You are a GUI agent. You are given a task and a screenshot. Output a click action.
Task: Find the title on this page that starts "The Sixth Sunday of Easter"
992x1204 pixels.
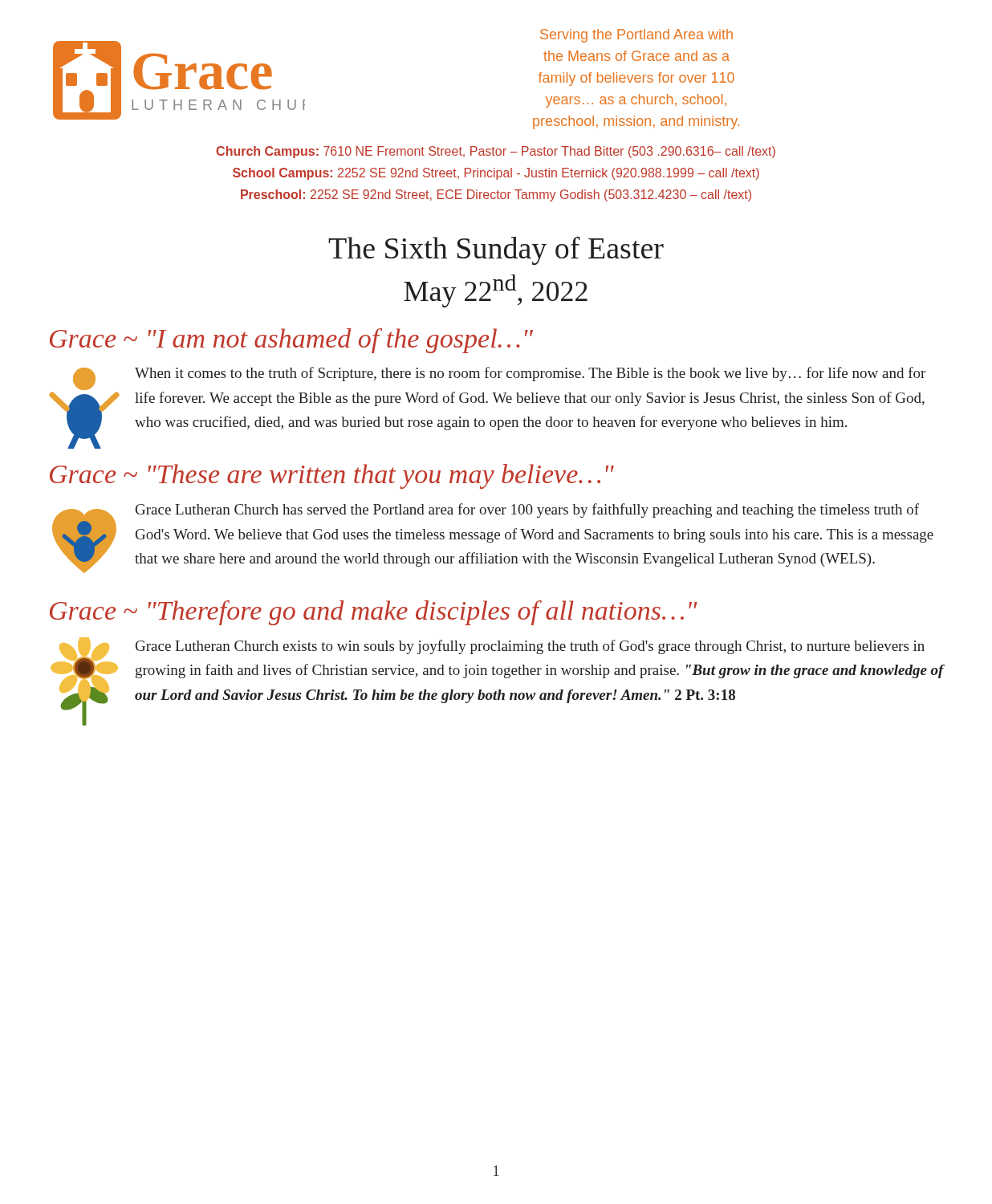click(496, 268)
